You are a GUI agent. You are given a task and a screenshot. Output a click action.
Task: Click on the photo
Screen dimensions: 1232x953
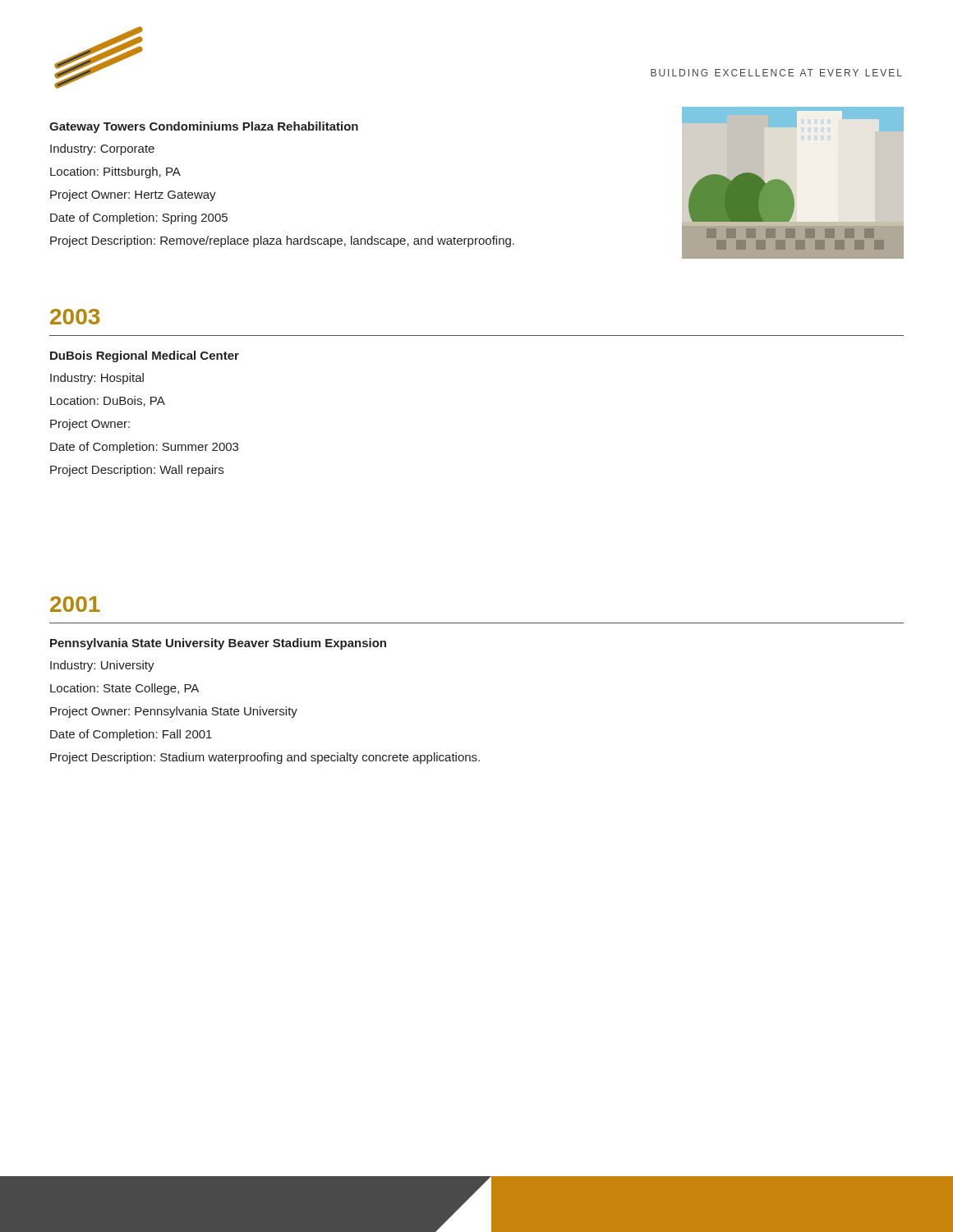point(793,184)
